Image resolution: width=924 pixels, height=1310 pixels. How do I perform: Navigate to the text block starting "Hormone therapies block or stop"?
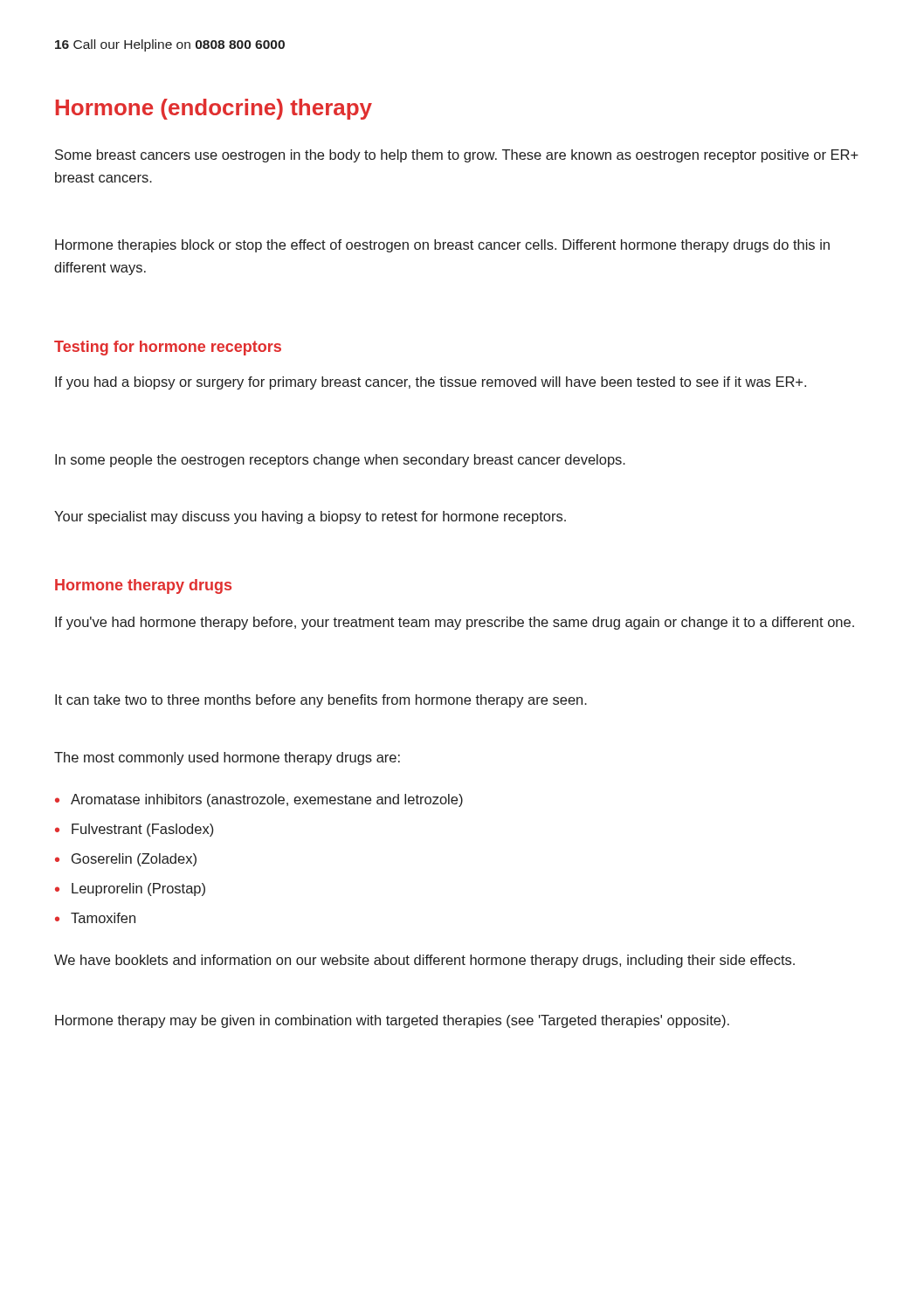pyautogui.click(x=442, y=256)
